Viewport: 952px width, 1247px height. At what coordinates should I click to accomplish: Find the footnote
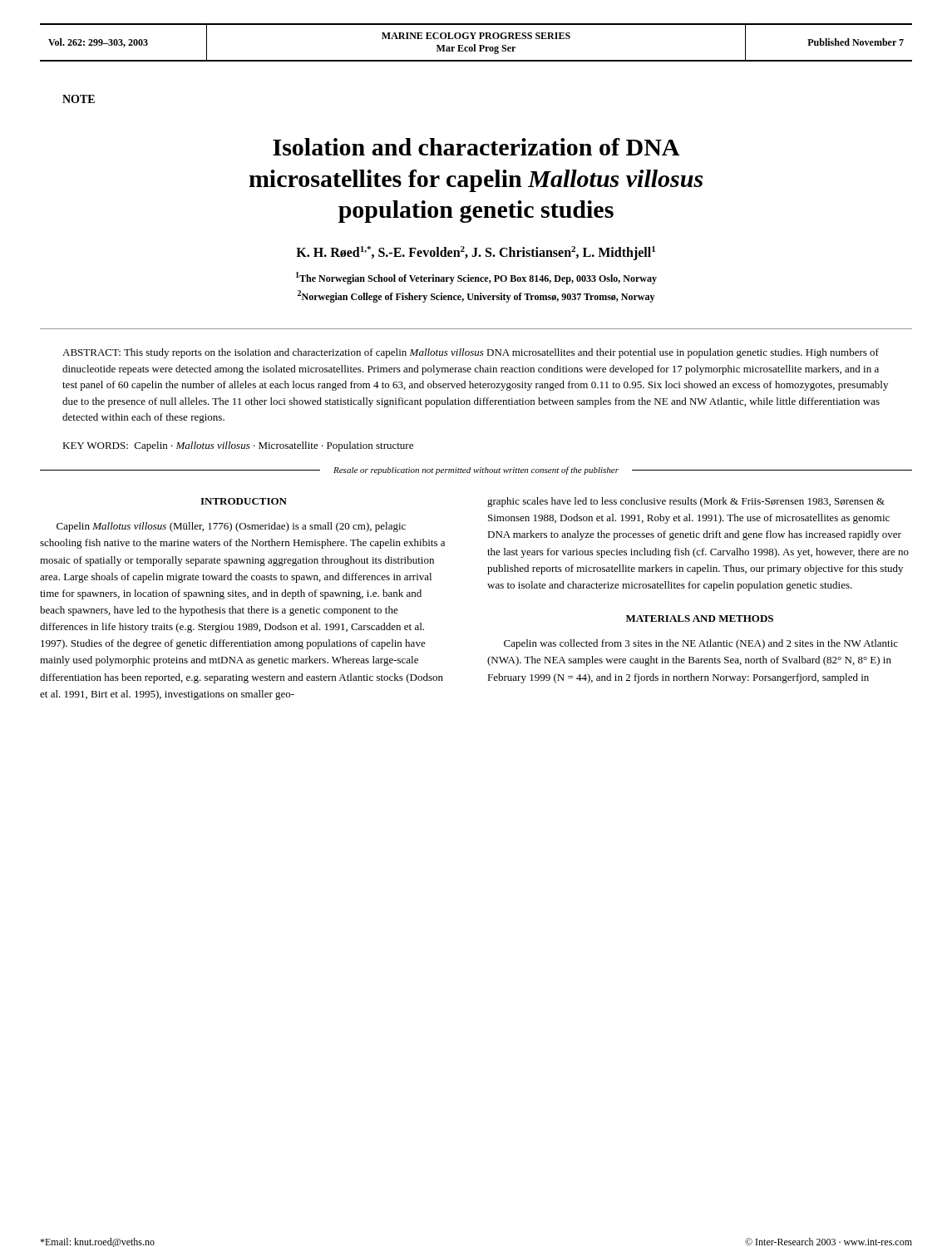tap(97, 1242)
